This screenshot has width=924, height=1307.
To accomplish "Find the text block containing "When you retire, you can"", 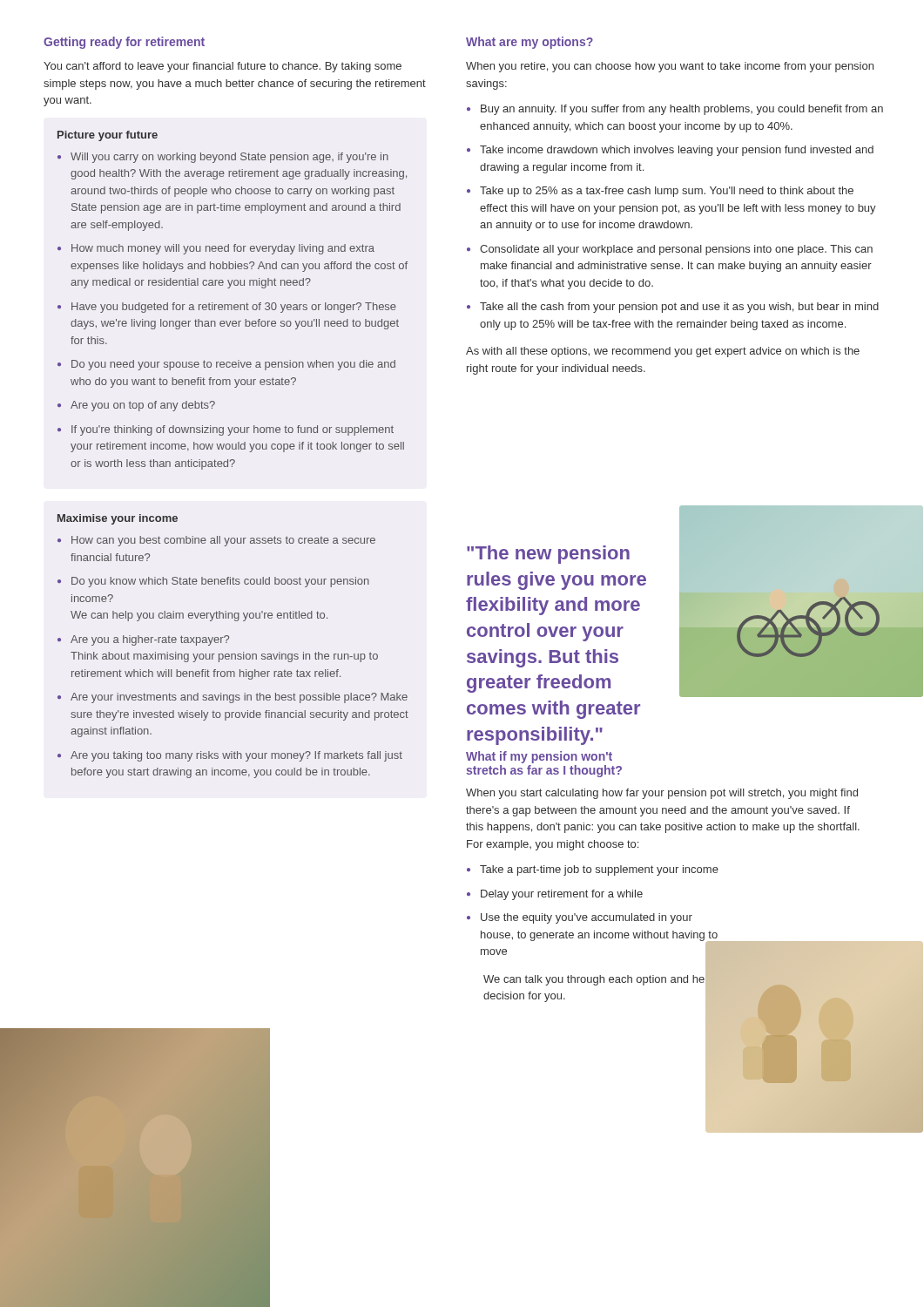I will click(670, 74).
